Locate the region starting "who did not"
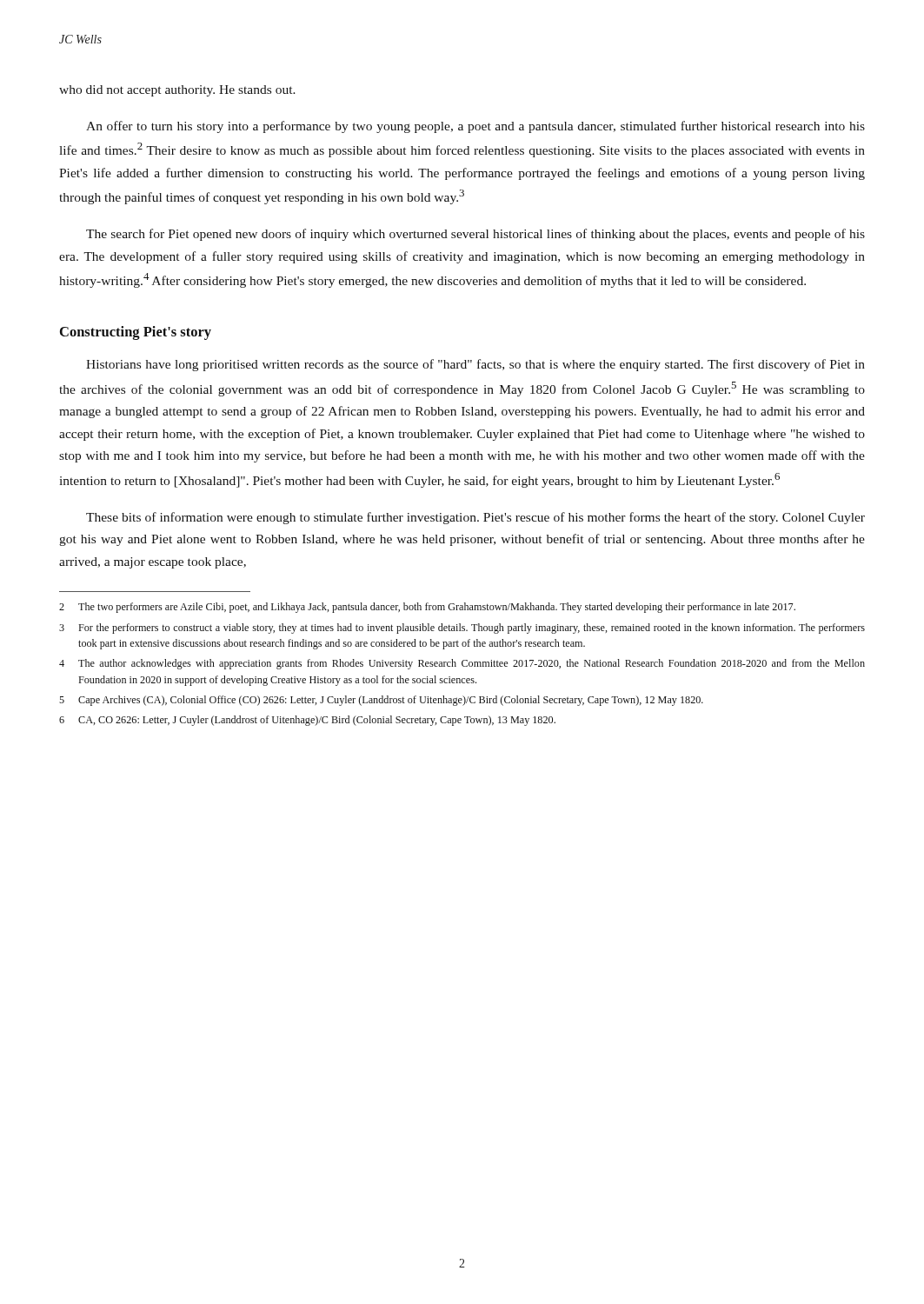Screen dimensions: 1304x924 tap(177, 91)
